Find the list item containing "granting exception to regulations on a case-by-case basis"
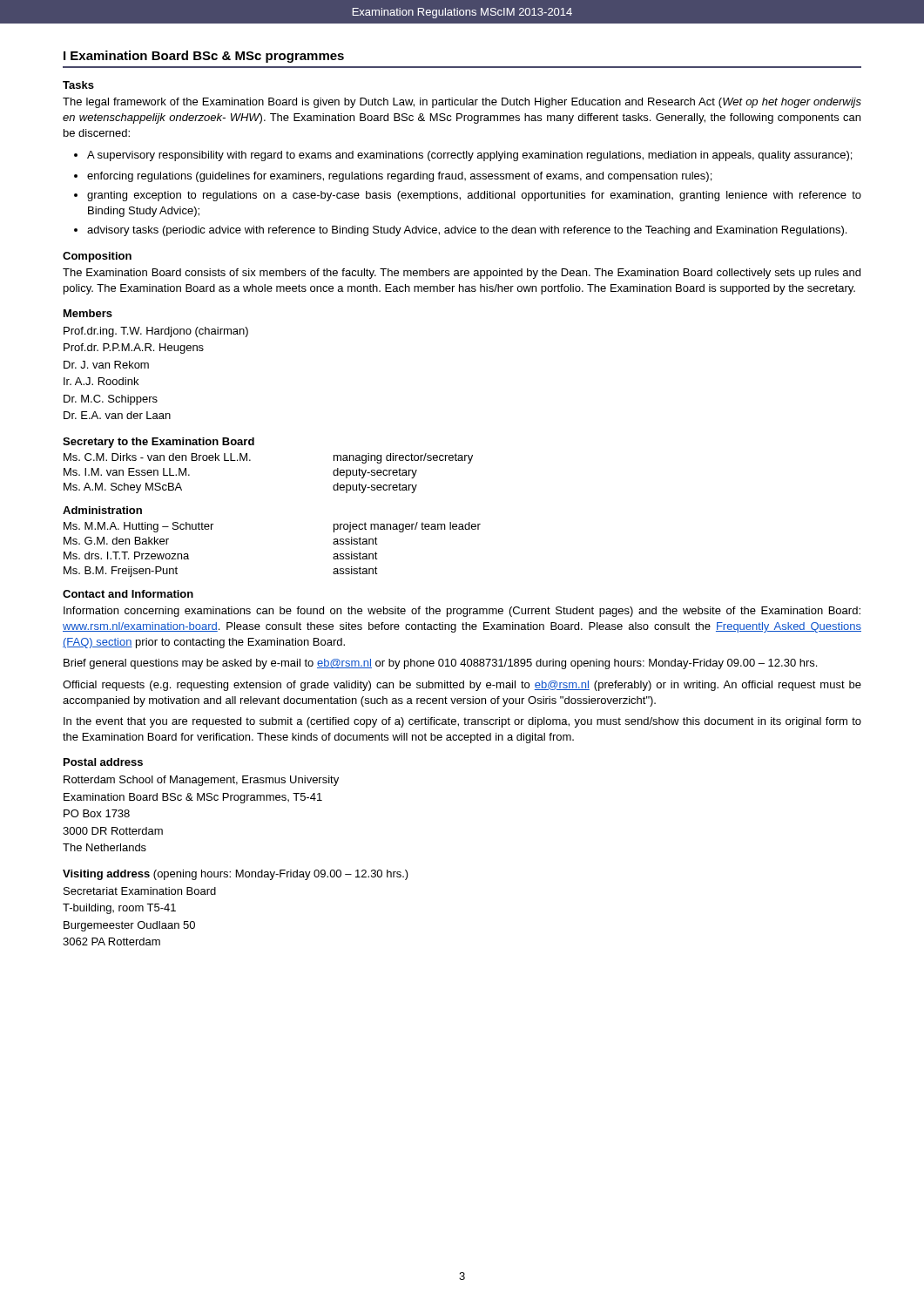 pyautogui.click(x=462, y=203)
